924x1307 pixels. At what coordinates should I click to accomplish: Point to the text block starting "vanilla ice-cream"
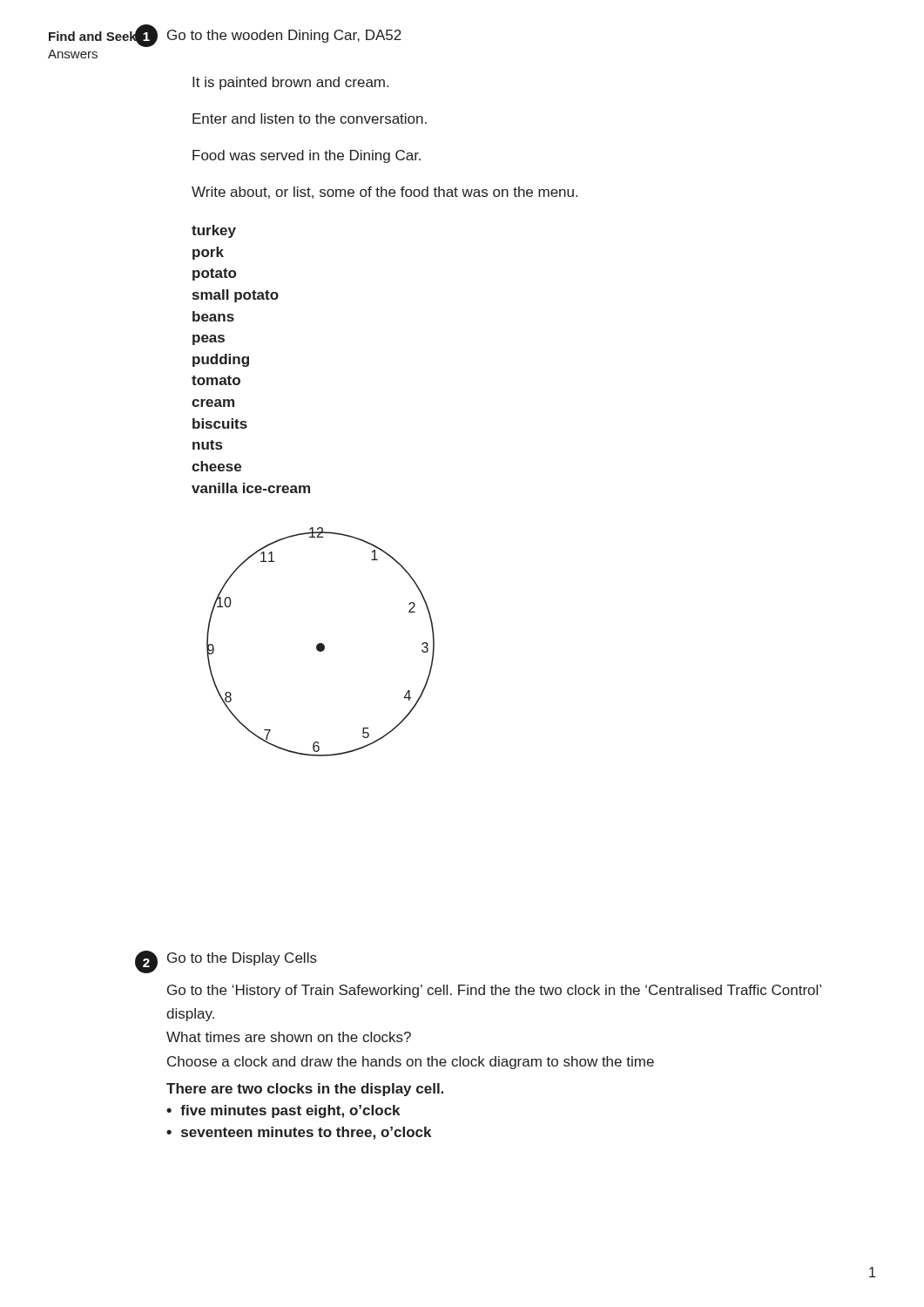[251, 488]
